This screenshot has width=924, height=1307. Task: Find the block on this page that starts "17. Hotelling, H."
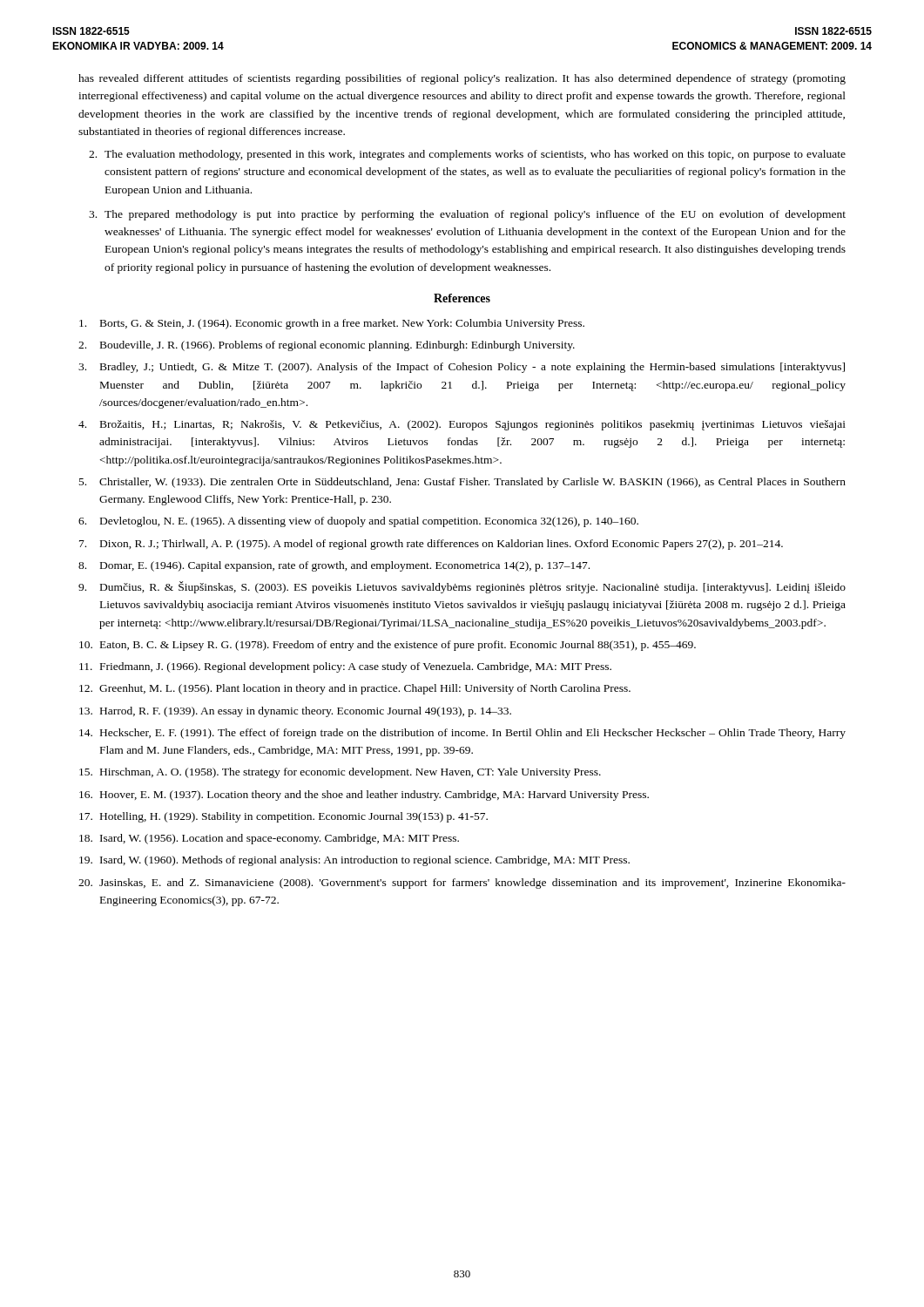tap(462, 816)
